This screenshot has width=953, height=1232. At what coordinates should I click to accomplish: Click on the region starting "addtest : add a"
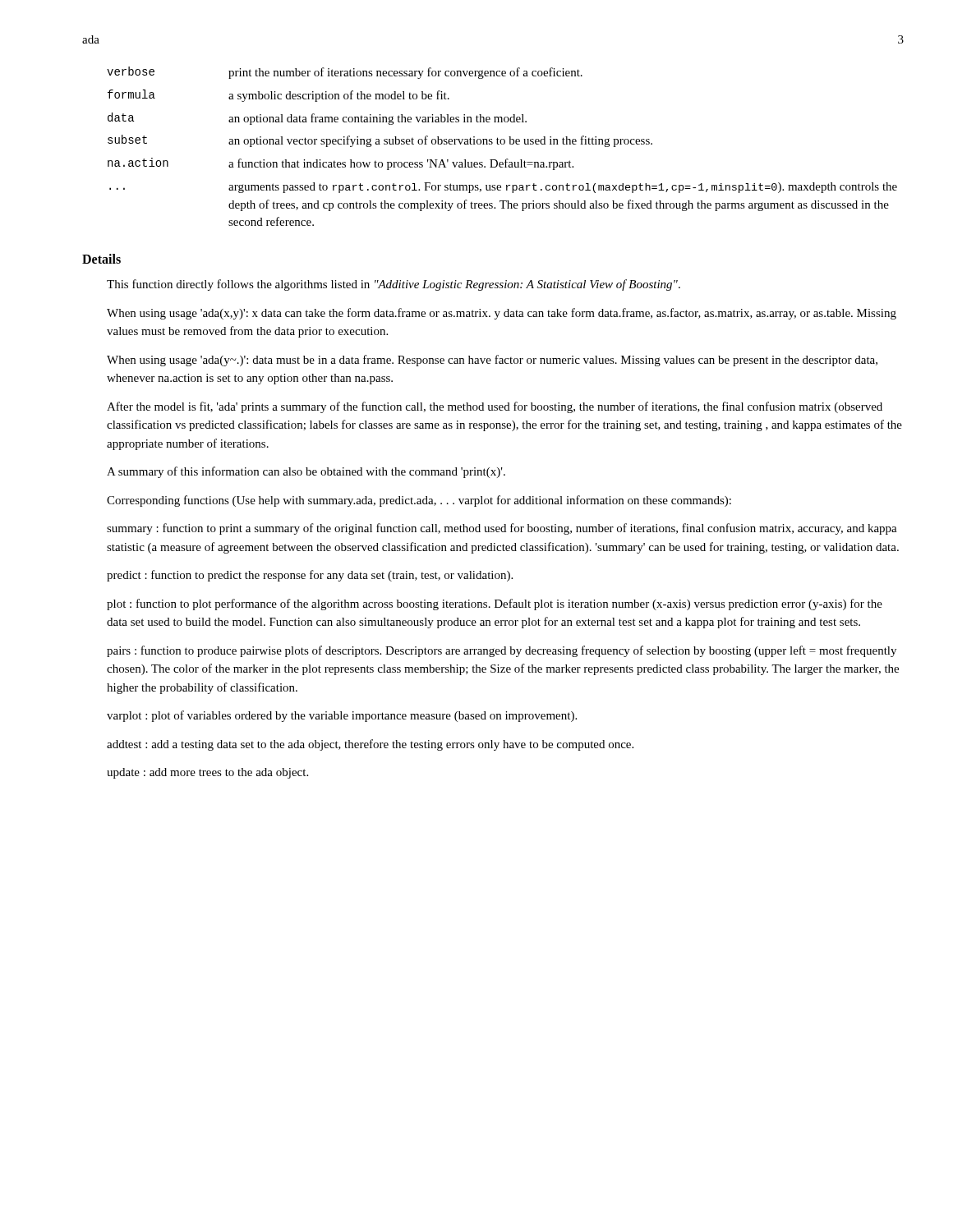coord(505,744)
